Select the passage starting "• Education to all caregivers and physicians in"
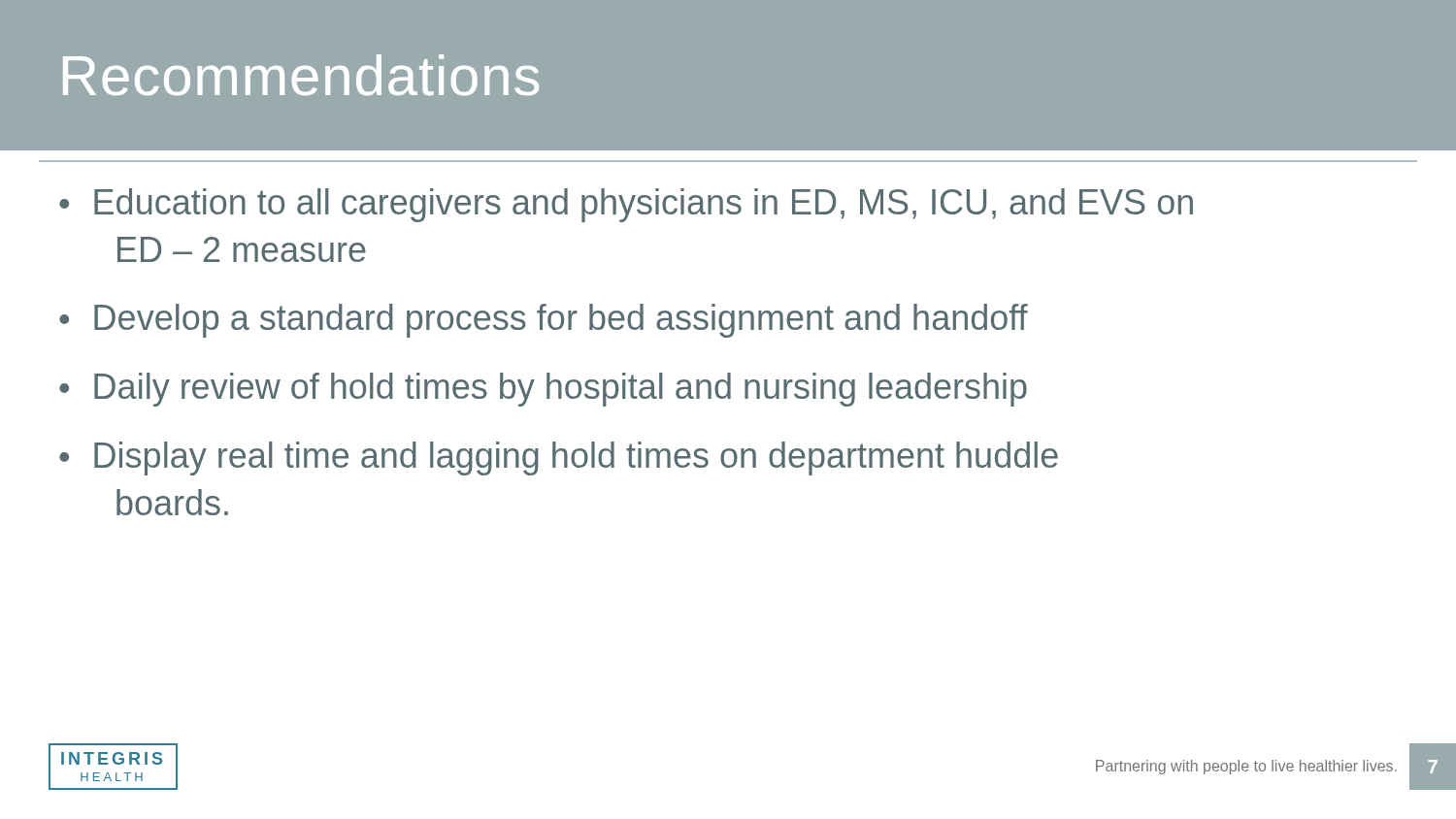 (x=738, y=203)
